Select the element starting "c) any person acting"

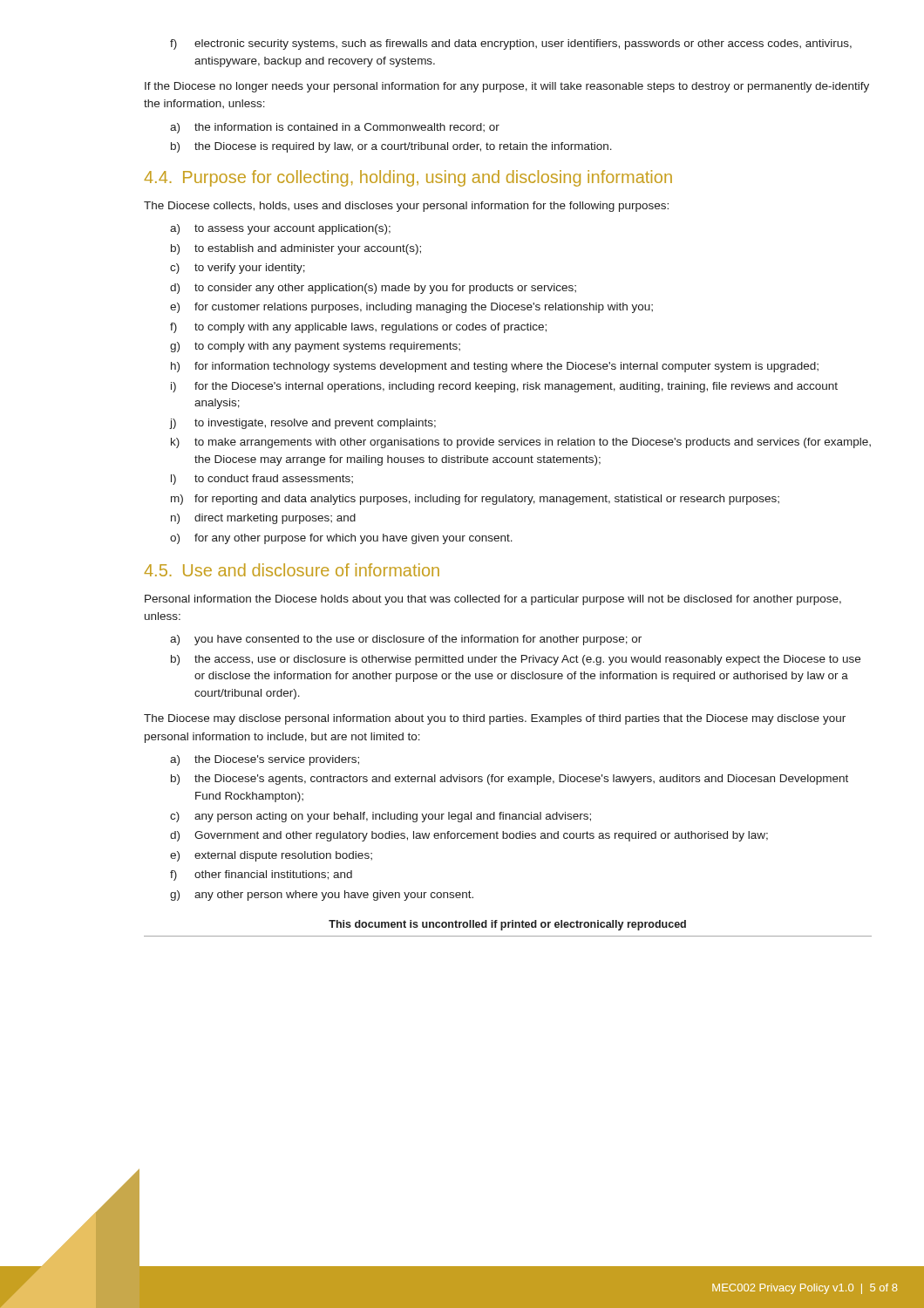click(x=521, y=816)
